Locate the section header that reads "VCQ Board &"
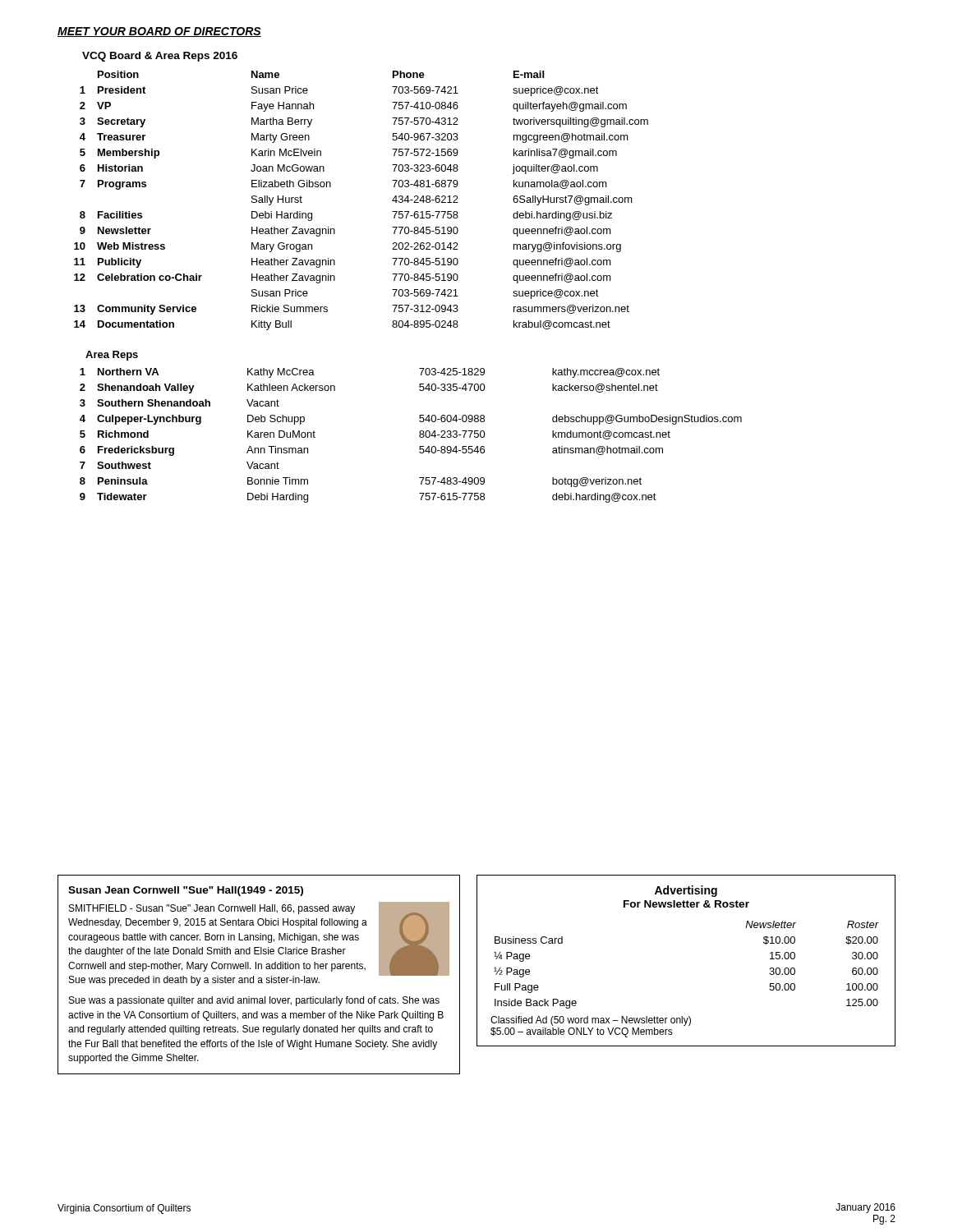The image size is (953, 1232). (x=160, y=55)
